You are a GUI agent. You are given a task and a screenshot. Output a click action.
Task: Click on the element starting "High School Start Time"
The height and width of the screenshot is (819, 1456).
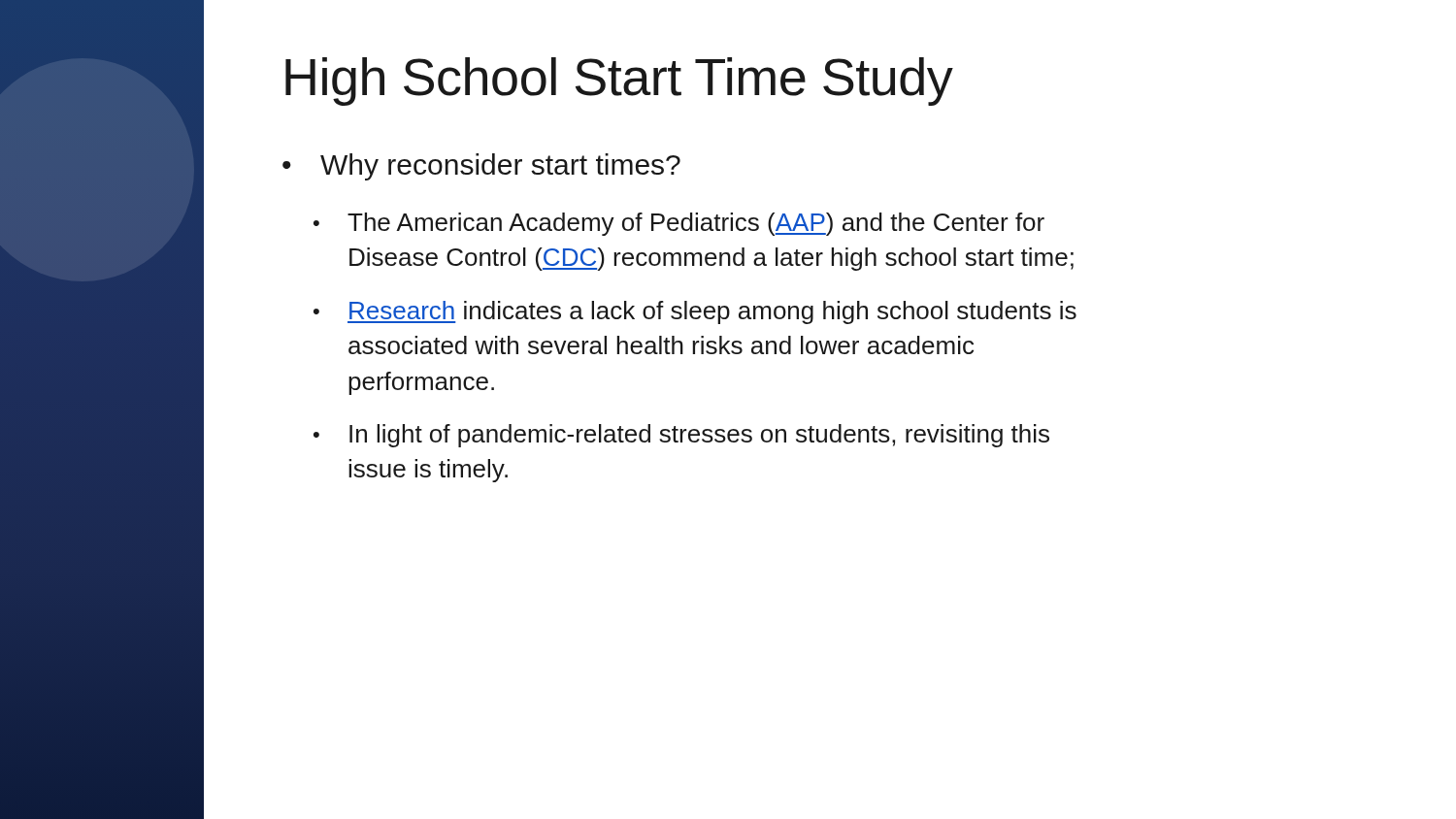[617, 77]
